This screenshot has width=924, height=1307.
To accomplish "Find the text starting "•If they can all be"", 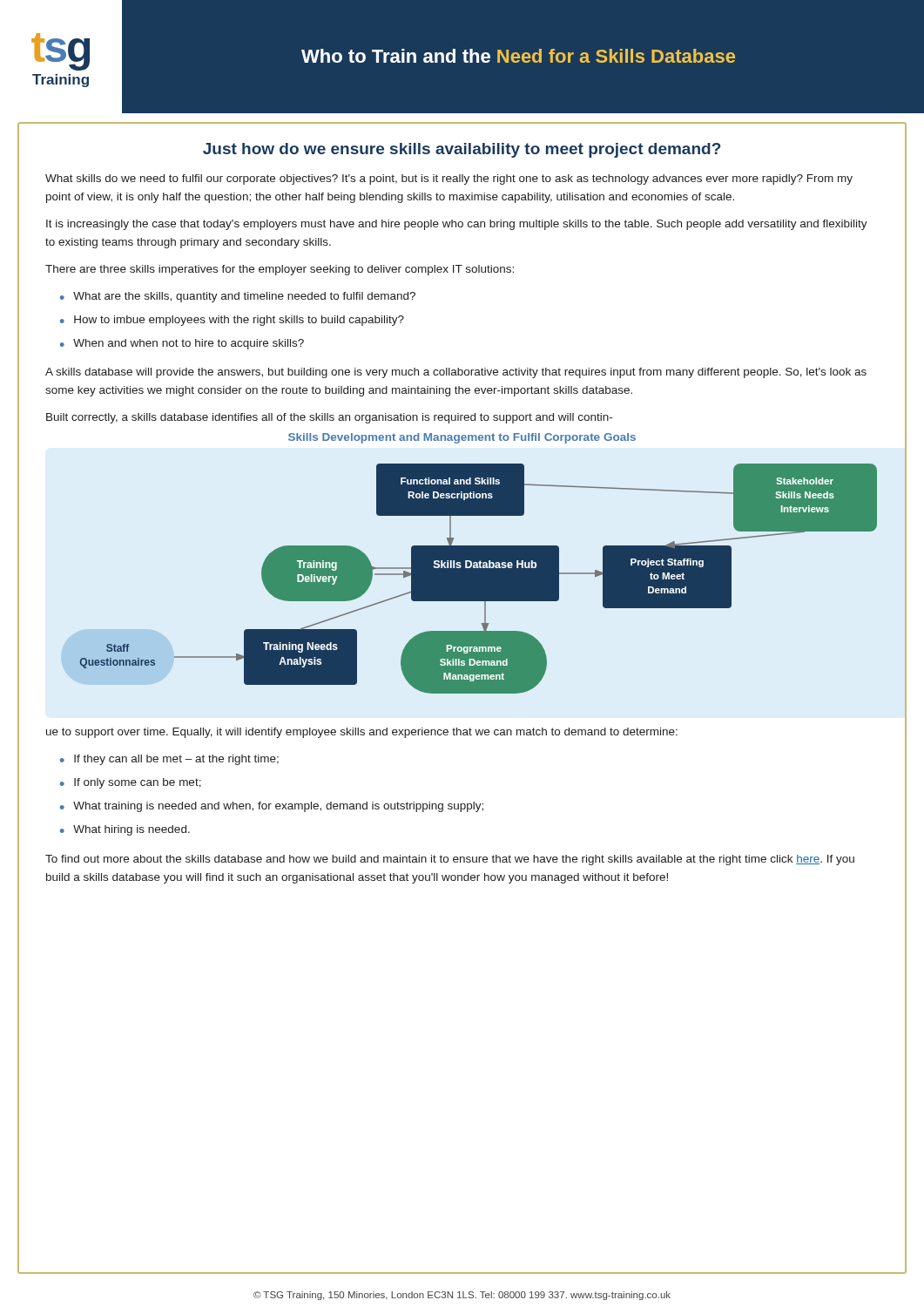I will [x=169, y=761].
